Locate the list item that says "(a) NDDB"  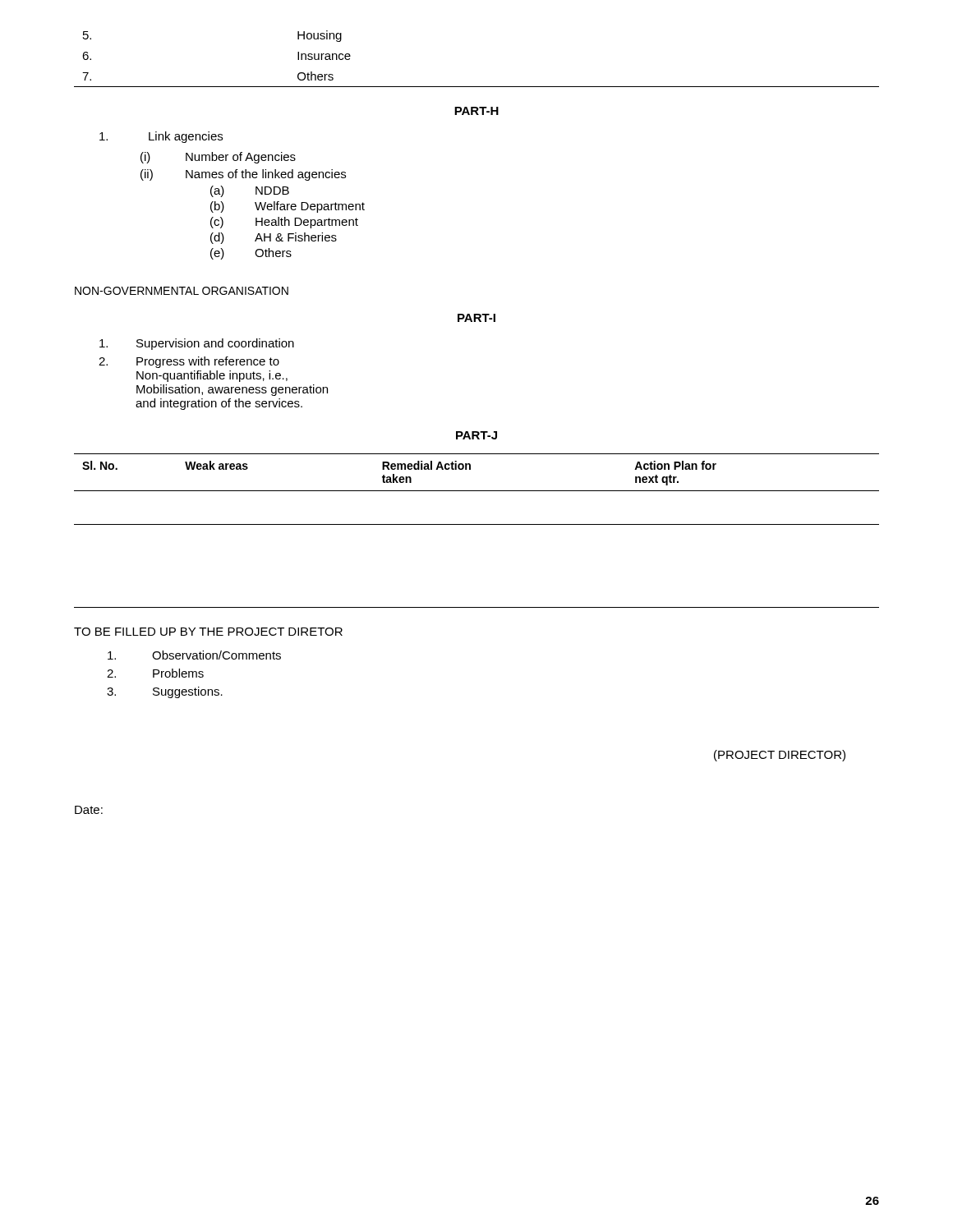pyautogui.click(x=250, y=190)
